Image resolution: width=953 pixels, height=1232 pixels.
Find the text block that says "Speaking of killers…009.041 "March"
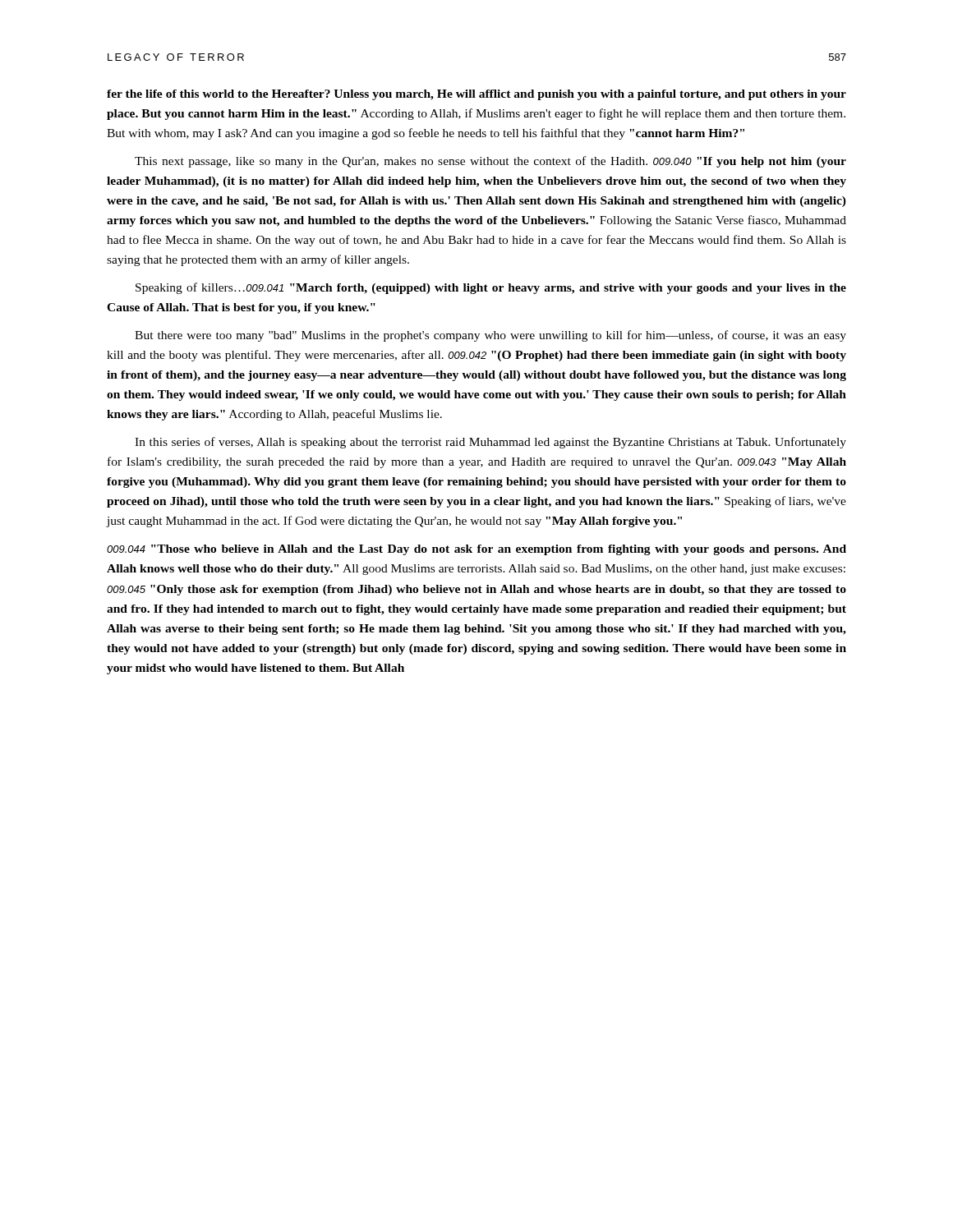[476, 298]
